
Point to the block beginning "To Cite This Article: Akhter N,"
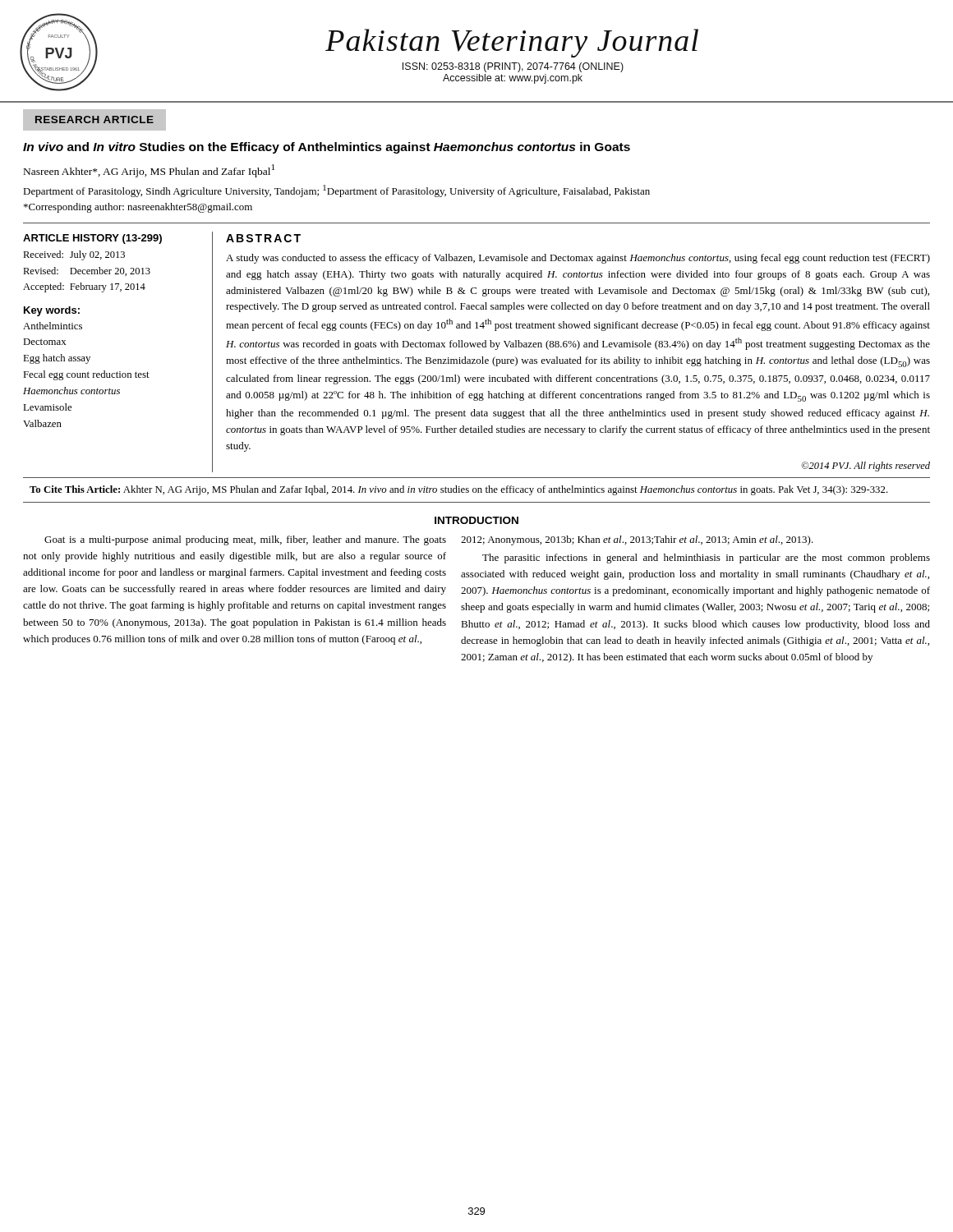pos(459,490)
